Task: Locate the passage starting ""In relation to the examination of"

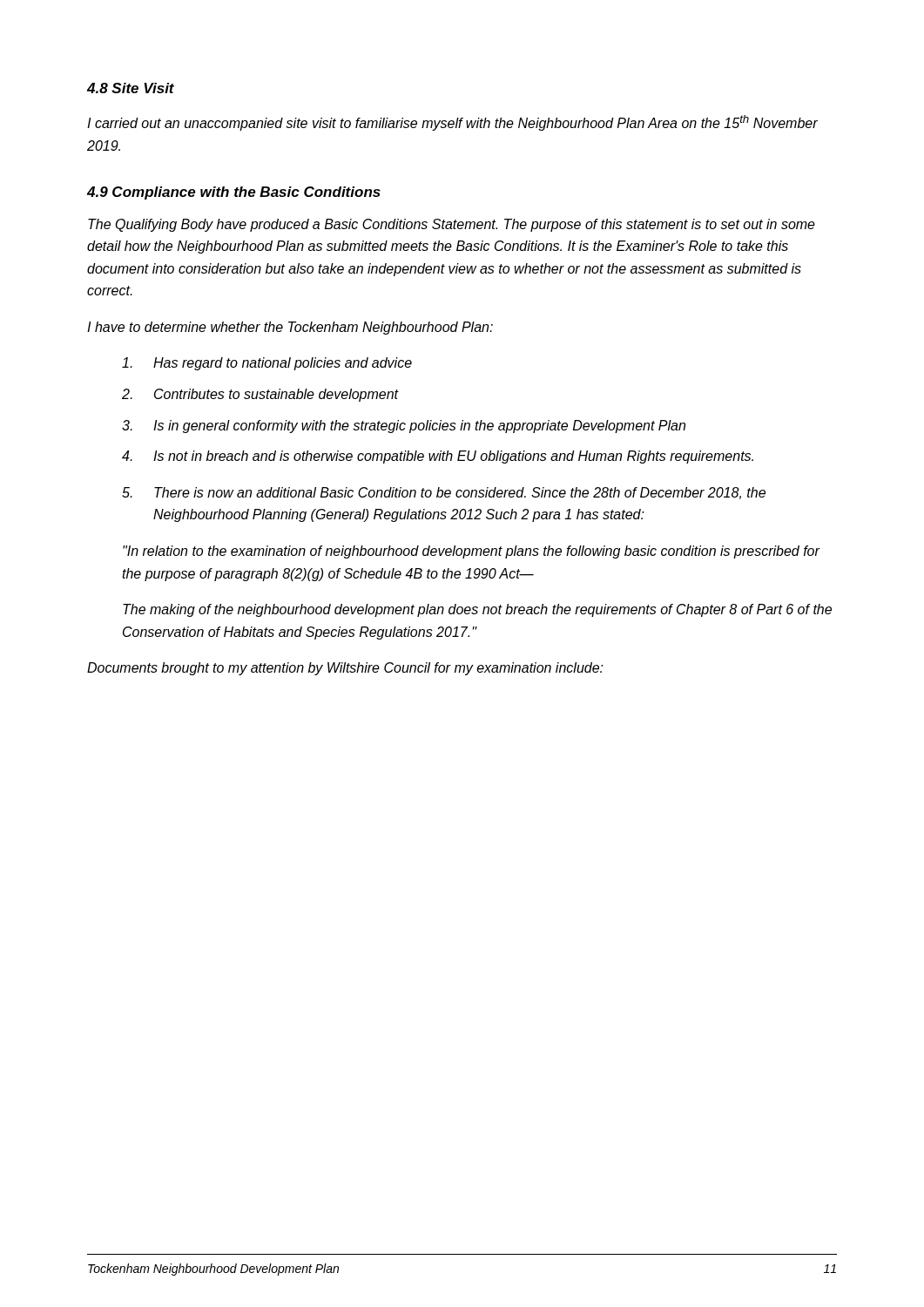Action: (x=471, y=562)
